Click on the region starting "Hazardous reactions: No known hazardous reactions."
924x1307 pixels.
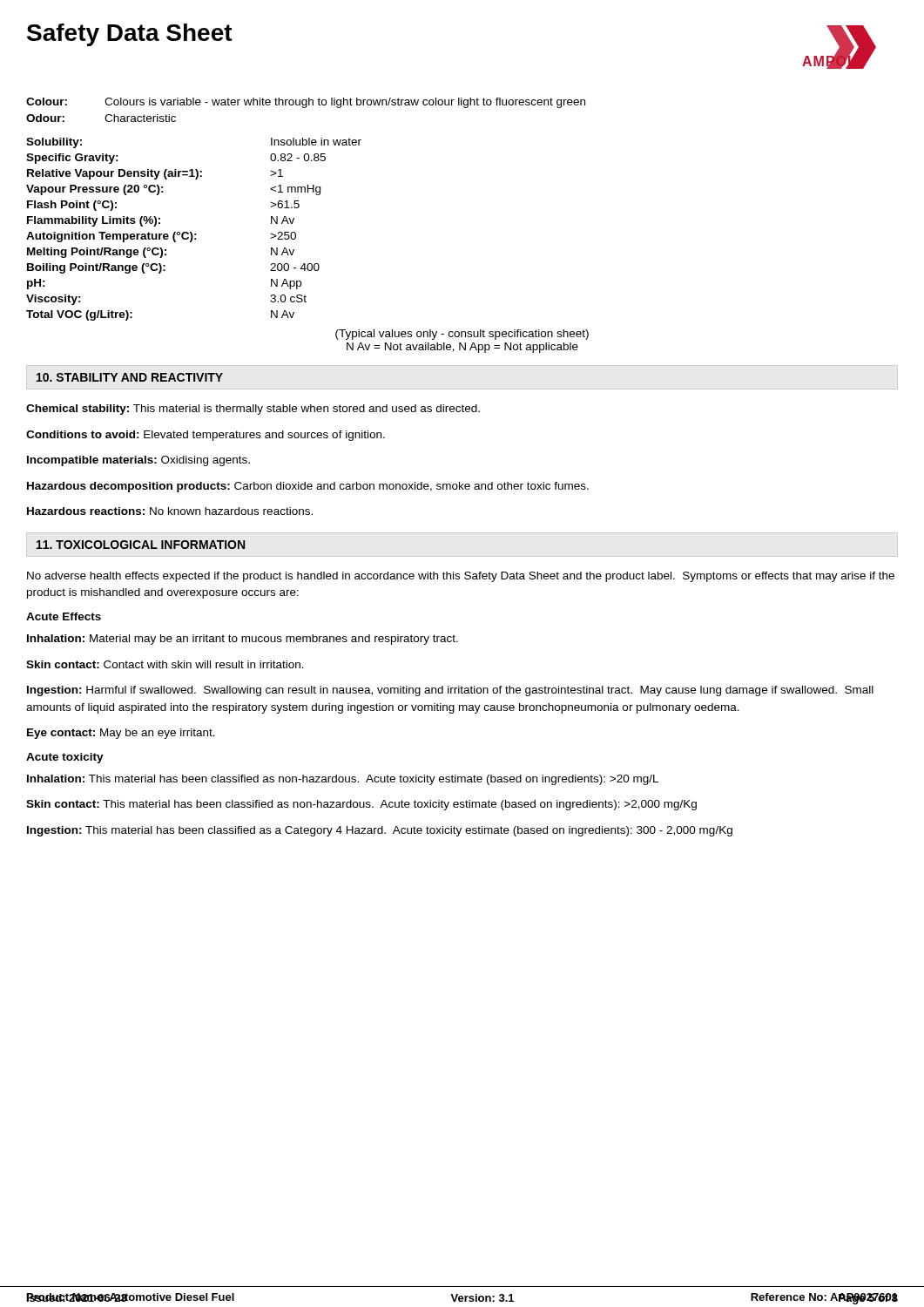pyautogui.click(x=170, y=511)
